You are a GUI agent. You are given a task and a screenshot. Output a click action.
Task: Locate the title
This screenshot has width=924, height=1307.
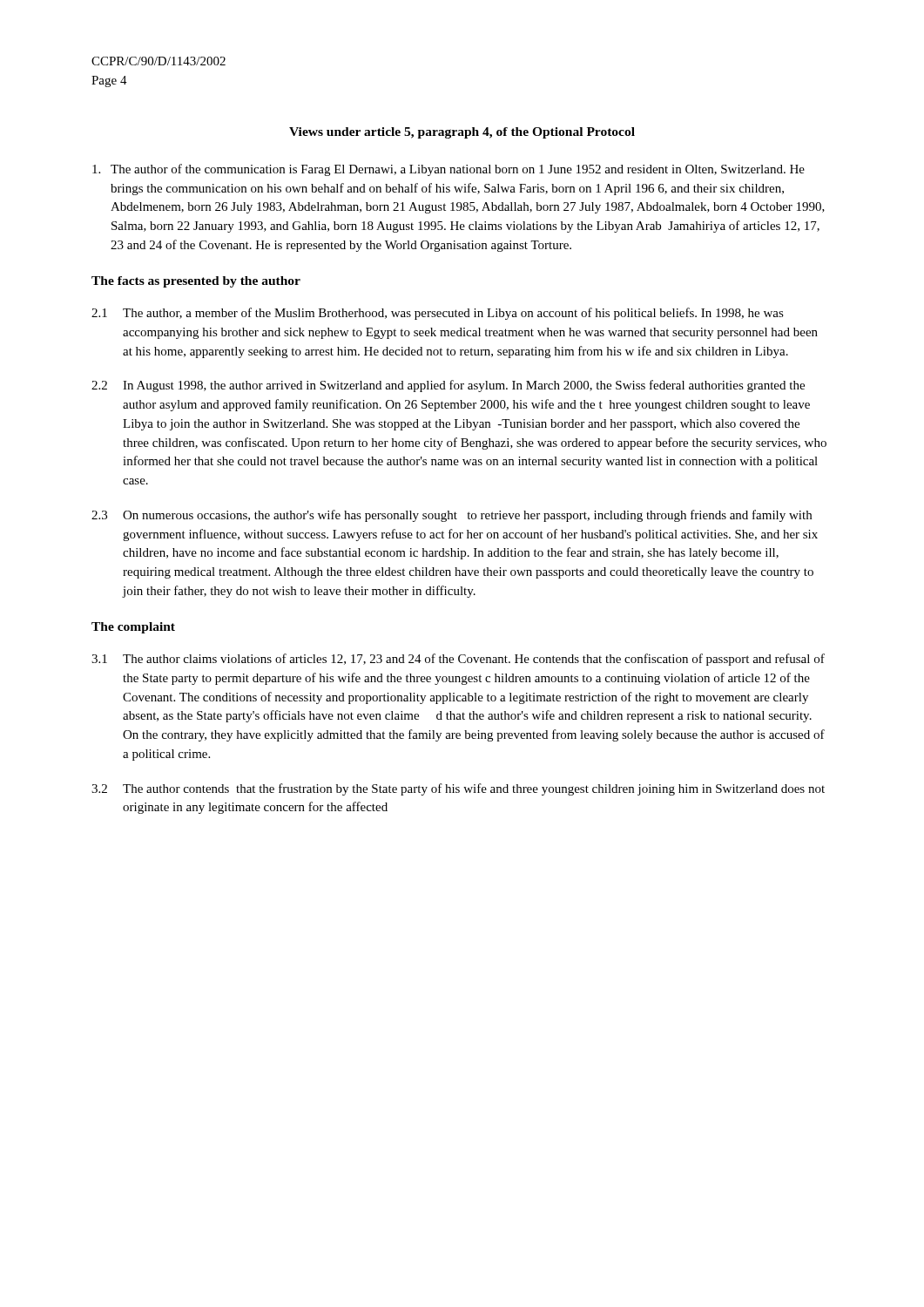(x=462, y=131)
